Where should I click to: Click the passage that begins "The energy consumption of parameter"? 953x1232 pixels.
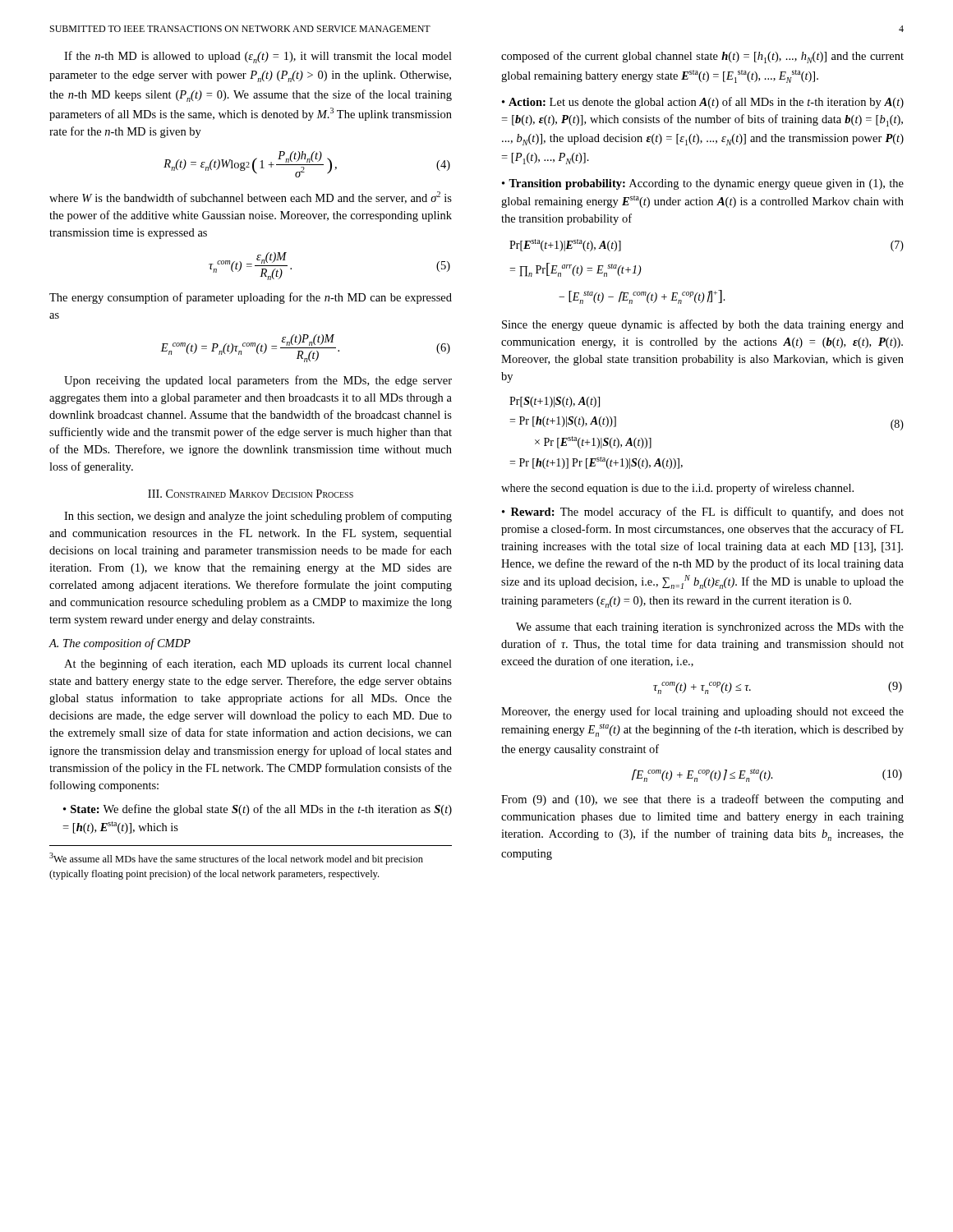point(251,307)
